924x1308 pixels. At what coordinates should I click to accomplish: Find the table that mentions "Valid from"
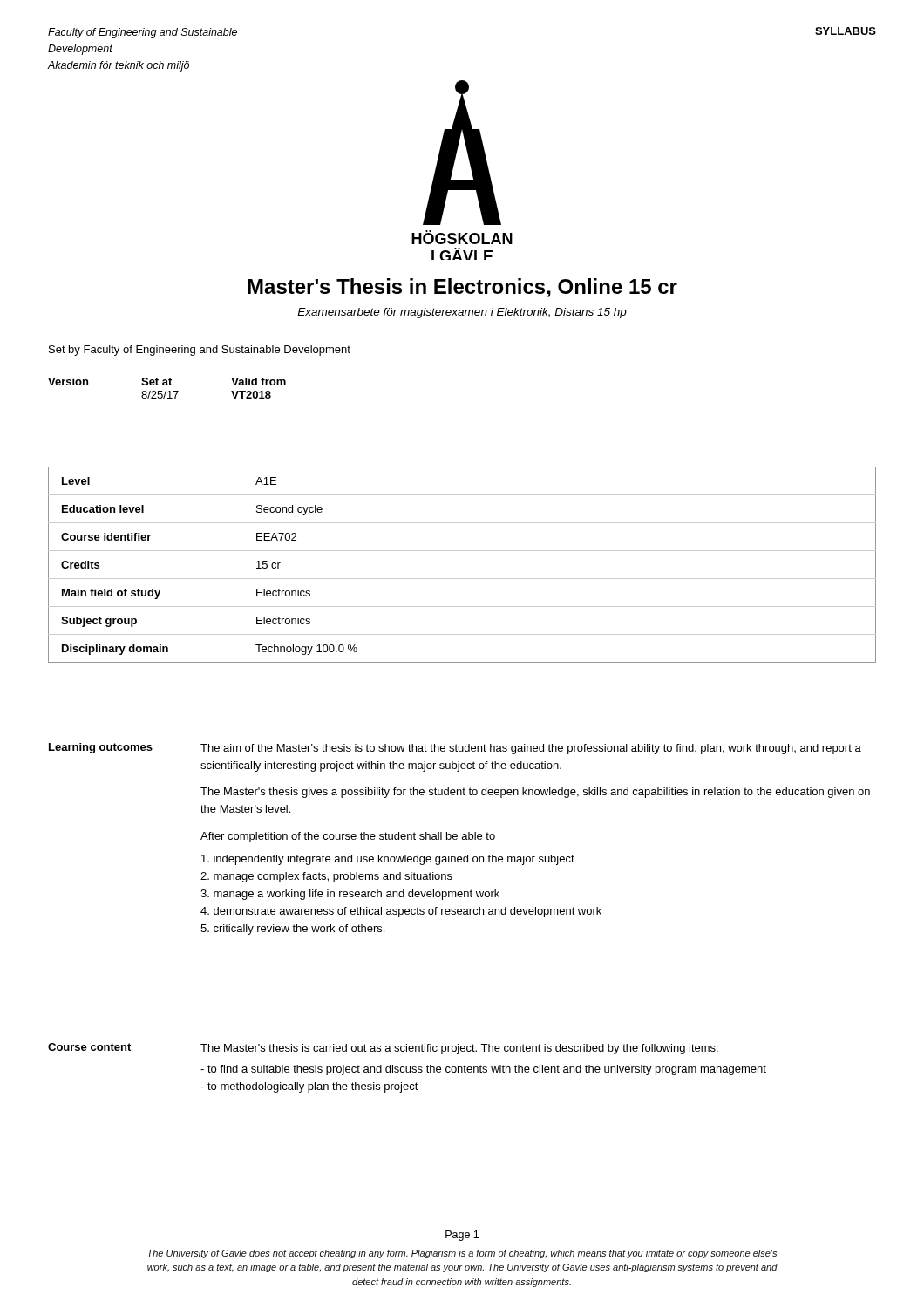coord(167,388)
